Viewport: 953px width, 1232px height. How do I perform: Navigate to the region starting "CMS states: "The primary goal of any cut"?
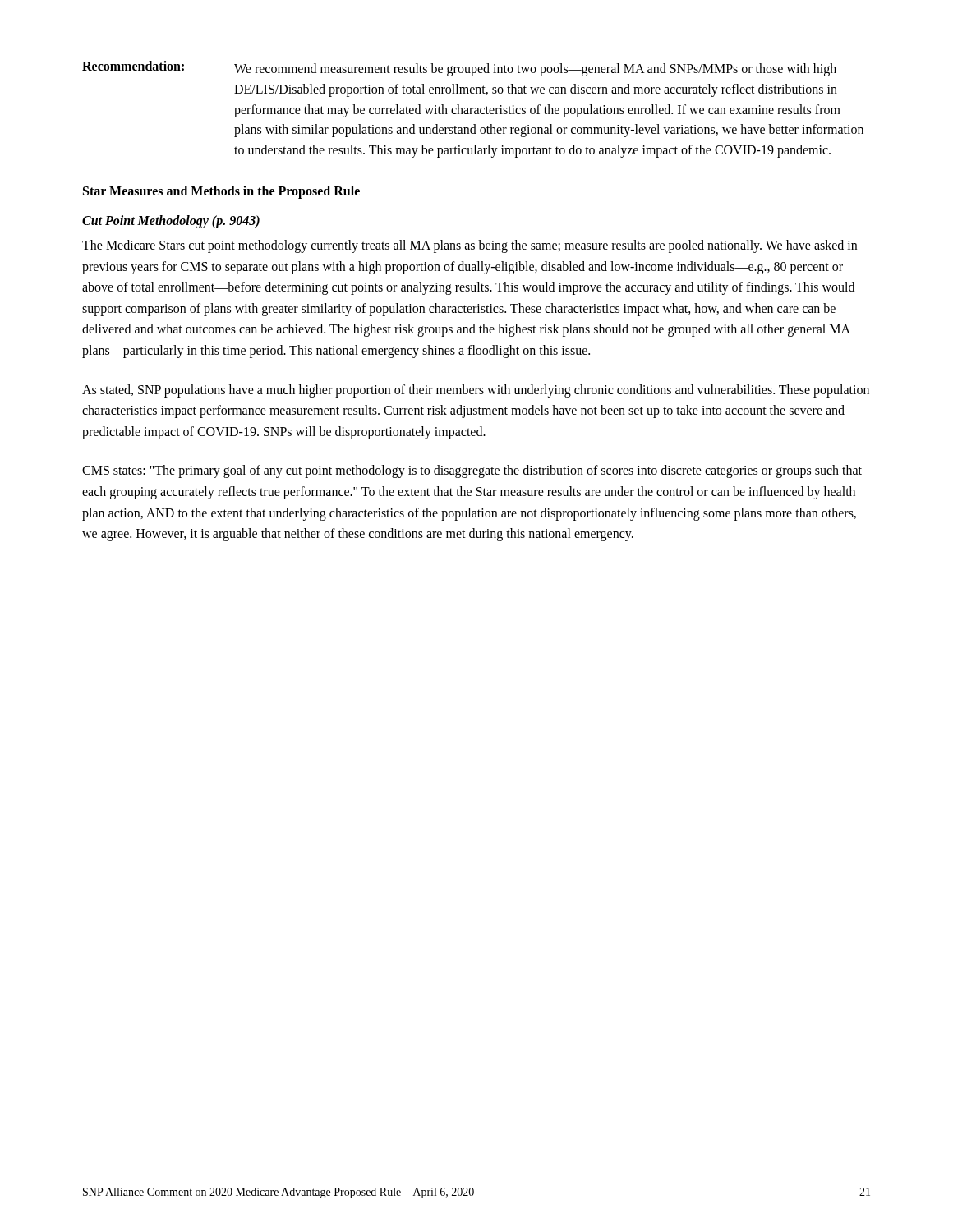point(472,502)
